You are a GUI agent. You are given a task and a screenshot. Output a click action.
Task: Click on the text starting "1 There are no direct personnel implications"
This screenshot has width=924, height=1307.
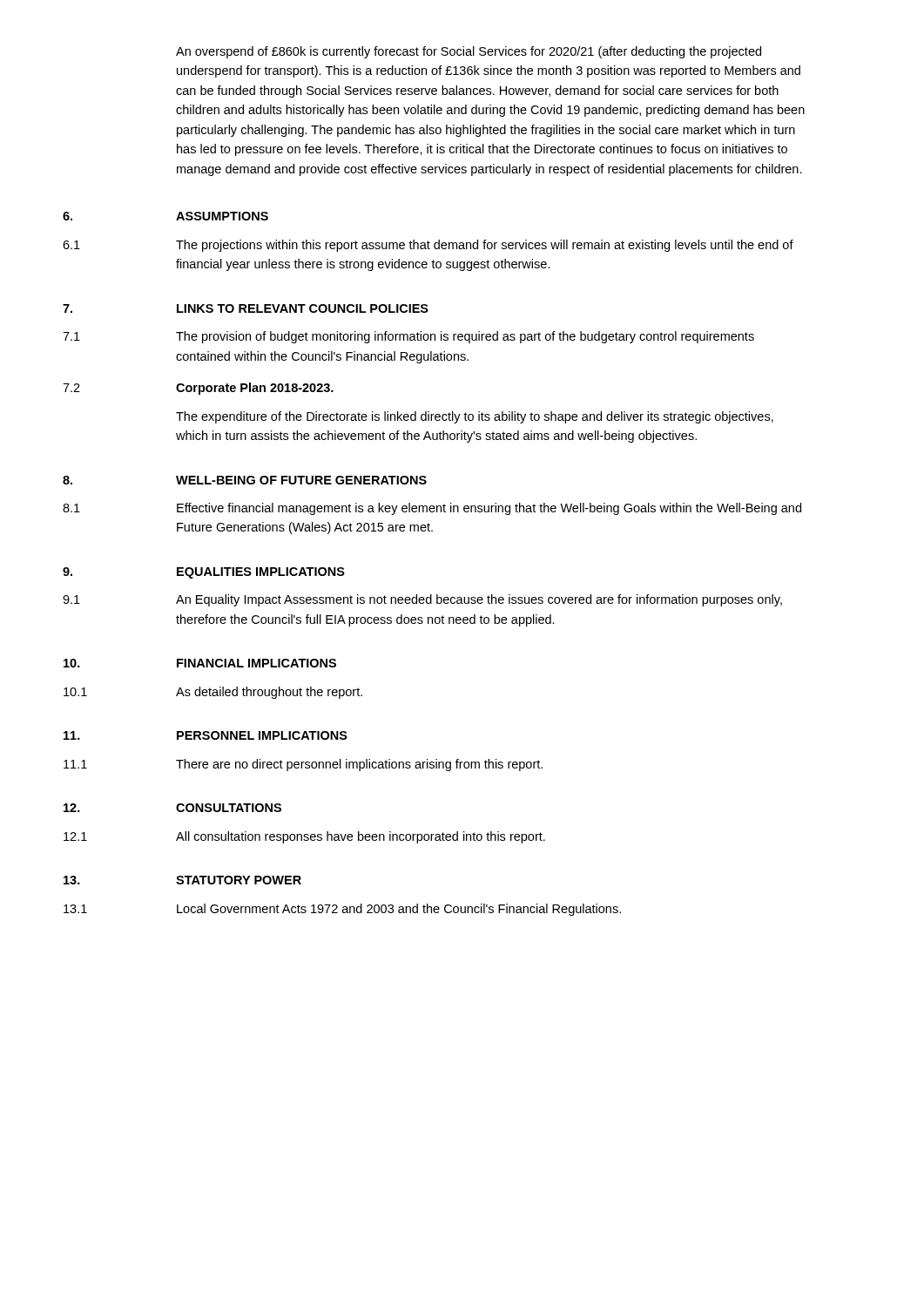(436, 764)
